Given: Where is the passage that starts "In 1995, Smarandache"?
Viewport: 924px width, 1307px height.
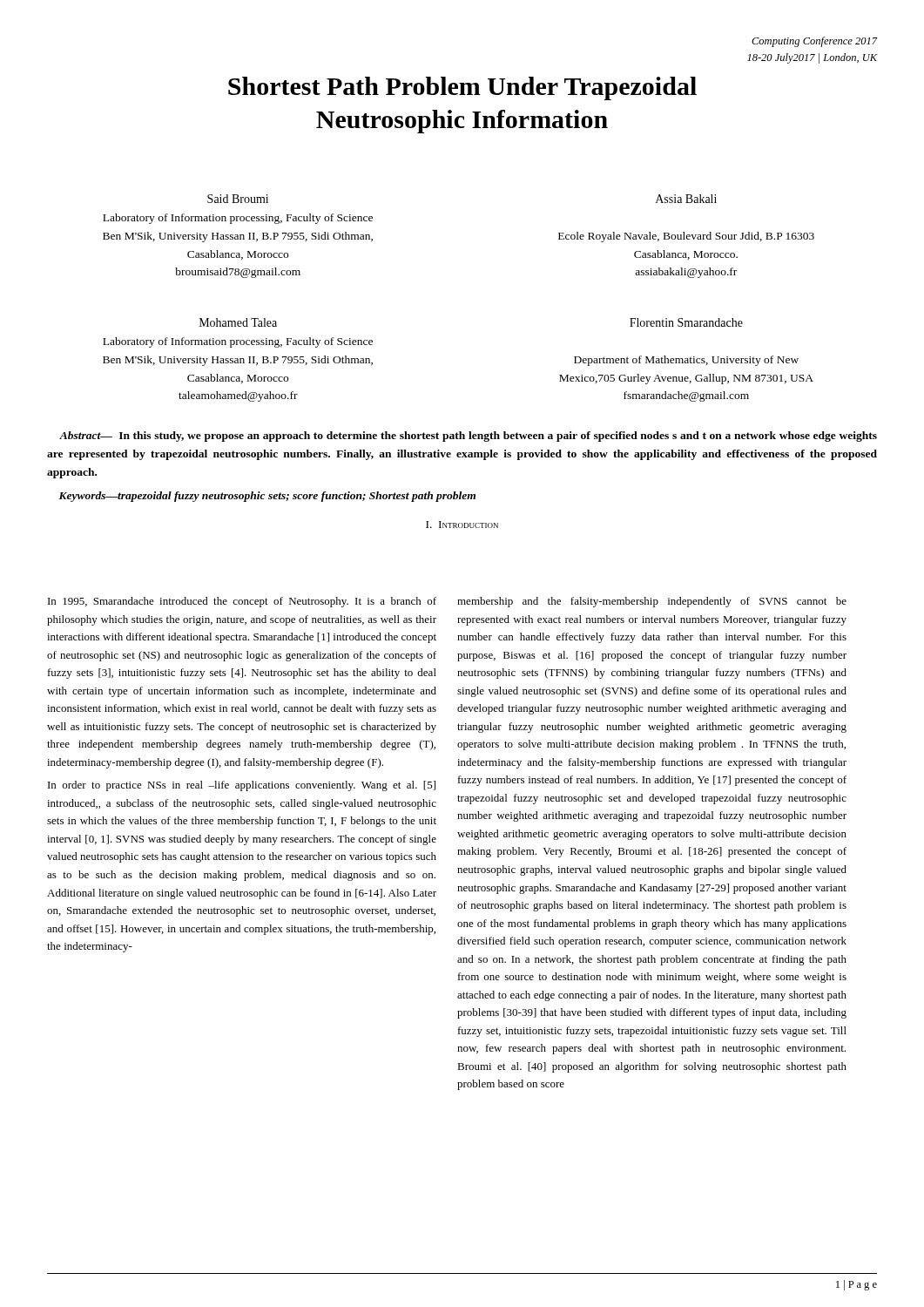Looking at the screenshot, I should (242, 774).
